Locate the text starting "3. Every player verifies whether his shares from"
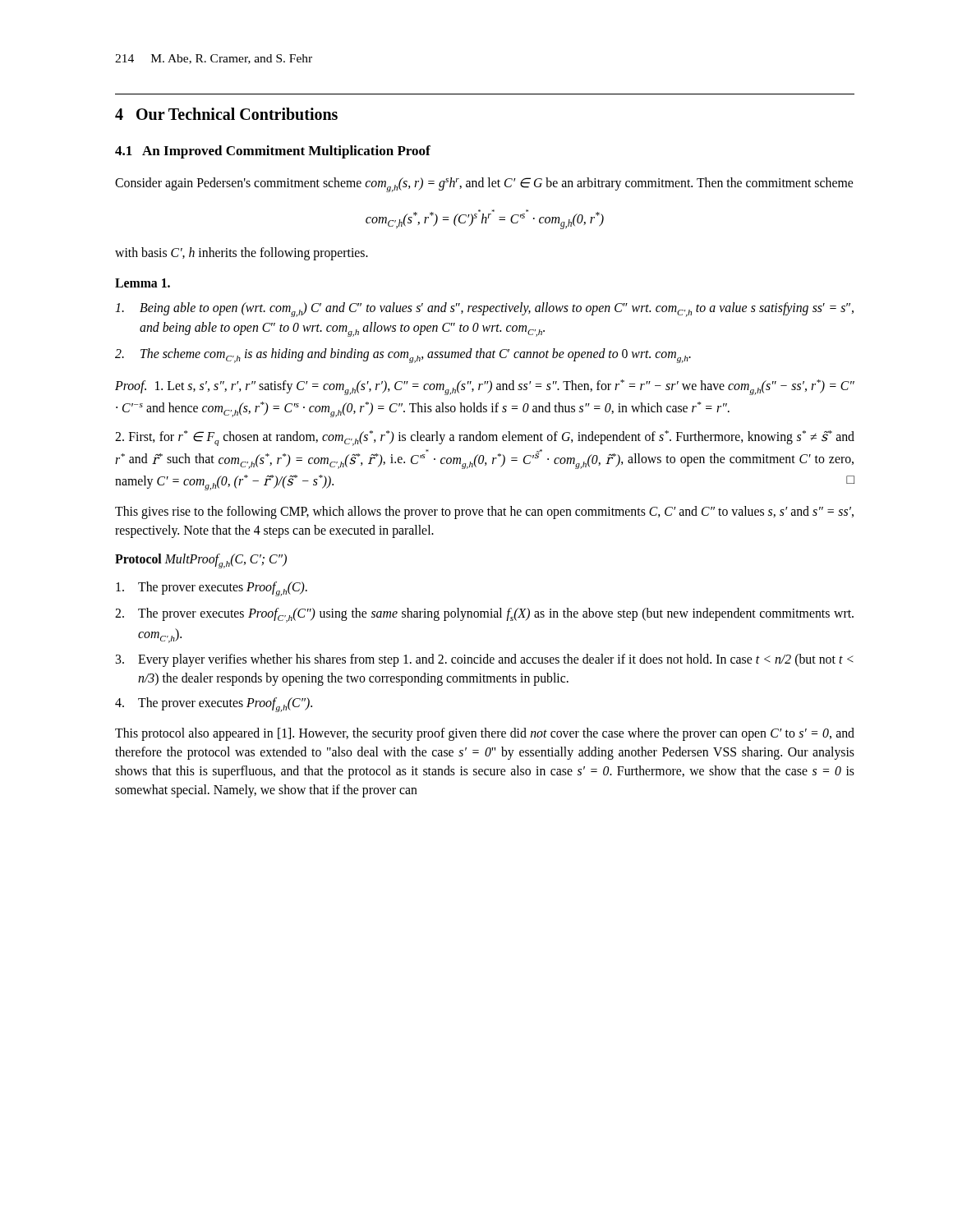The height and width of the screenshot is (1232, 953). [485, 670]
